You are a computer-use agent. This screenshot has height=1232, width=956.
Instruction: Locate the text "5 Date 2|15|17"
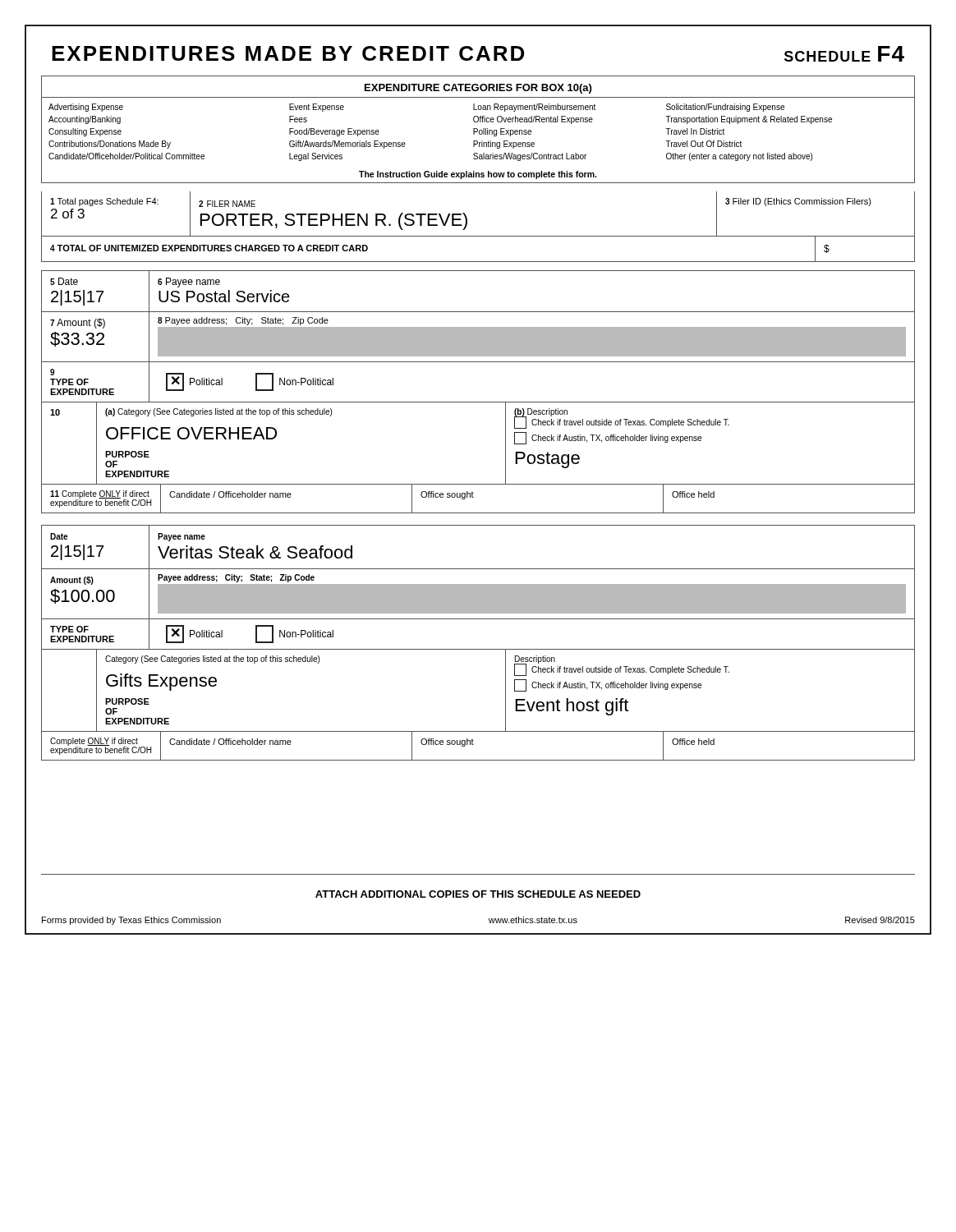(77, 291)
